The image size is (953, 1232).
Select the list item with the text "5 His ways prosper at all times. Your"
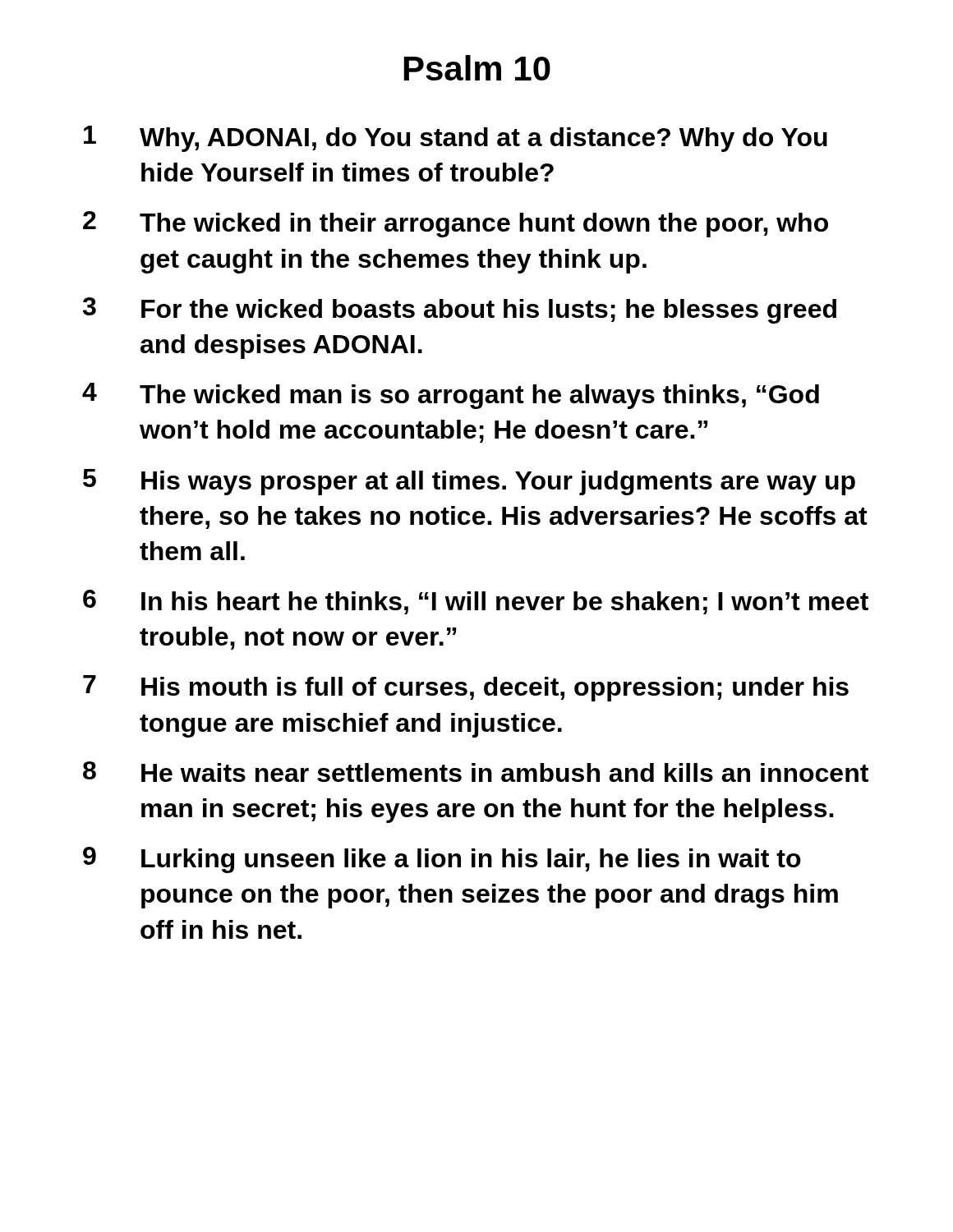click(x=476, y=516)
